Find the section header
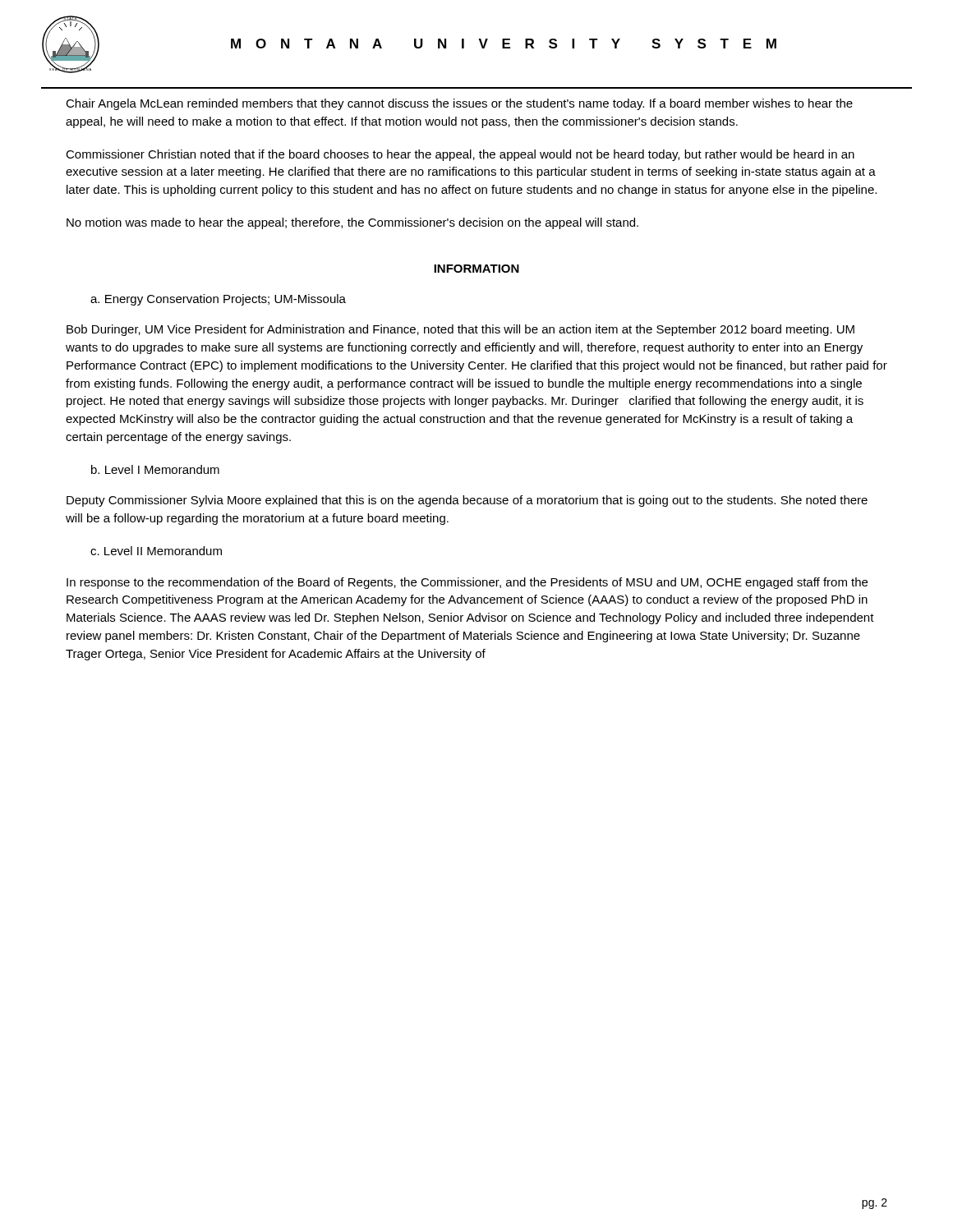 coord(476,268)
